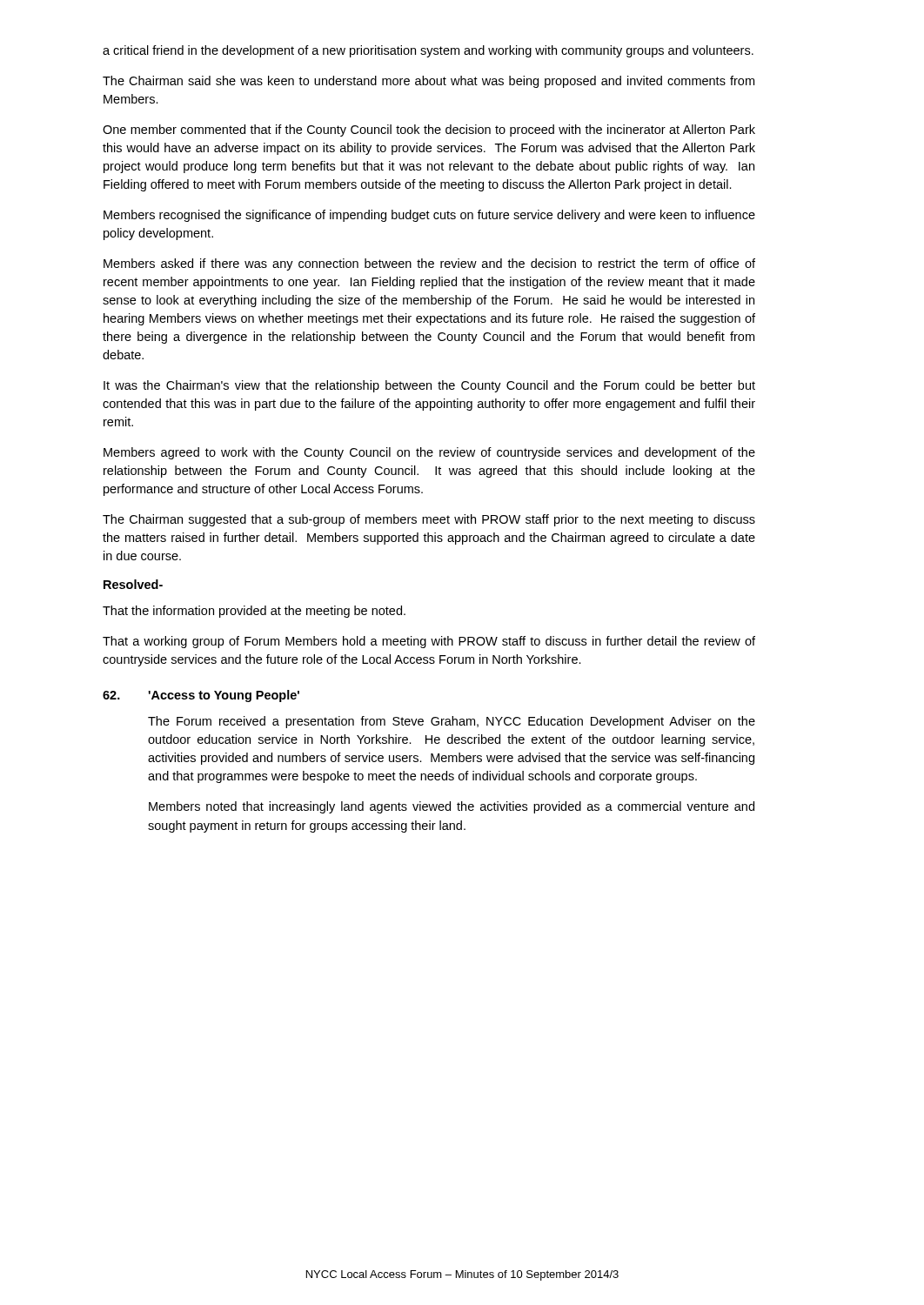Navigate to the text starting "The Chairman suggested"

[429, 538]
